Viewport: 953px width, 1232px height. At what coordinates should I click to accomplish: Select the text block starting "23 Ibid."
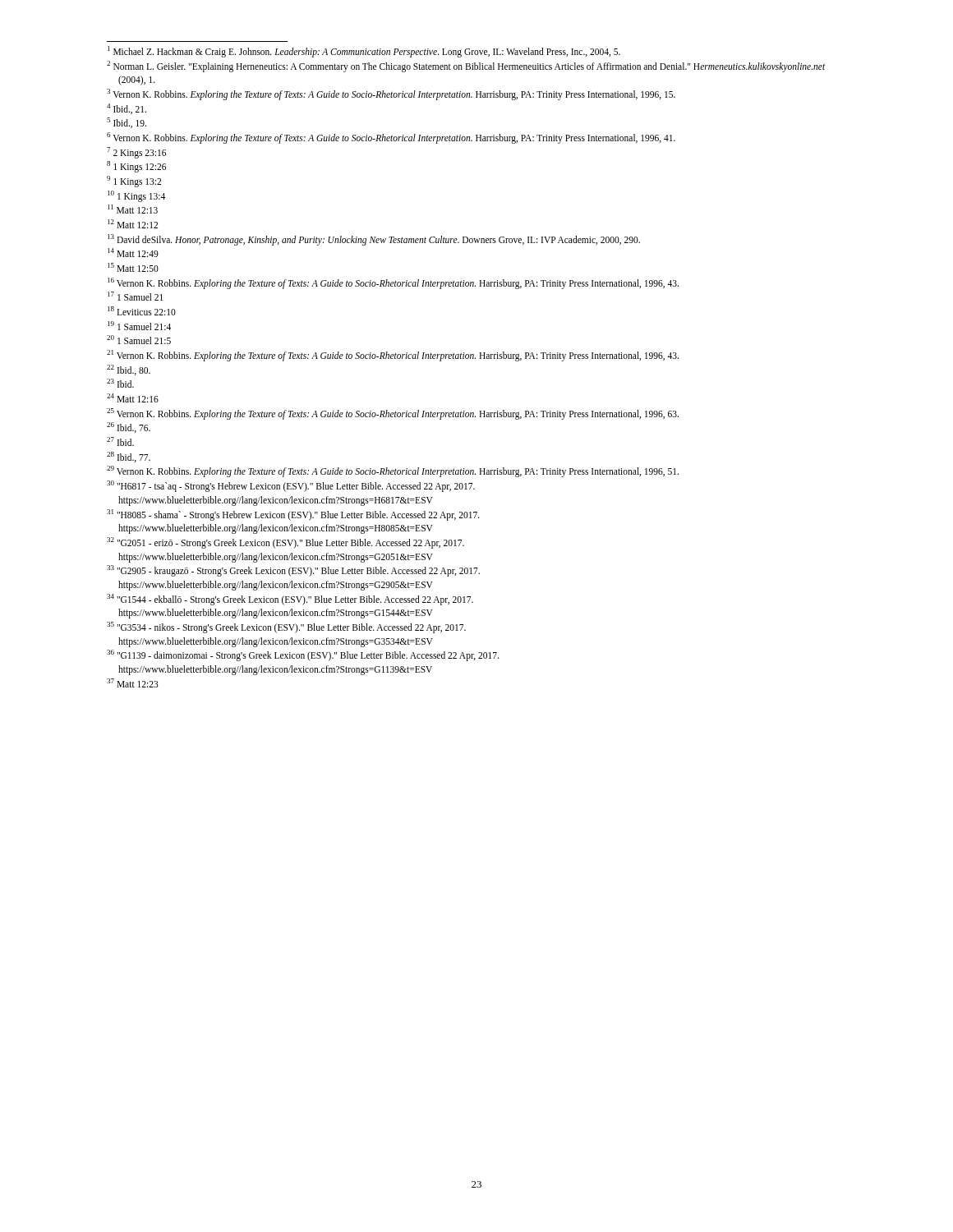tap(121, 384)
